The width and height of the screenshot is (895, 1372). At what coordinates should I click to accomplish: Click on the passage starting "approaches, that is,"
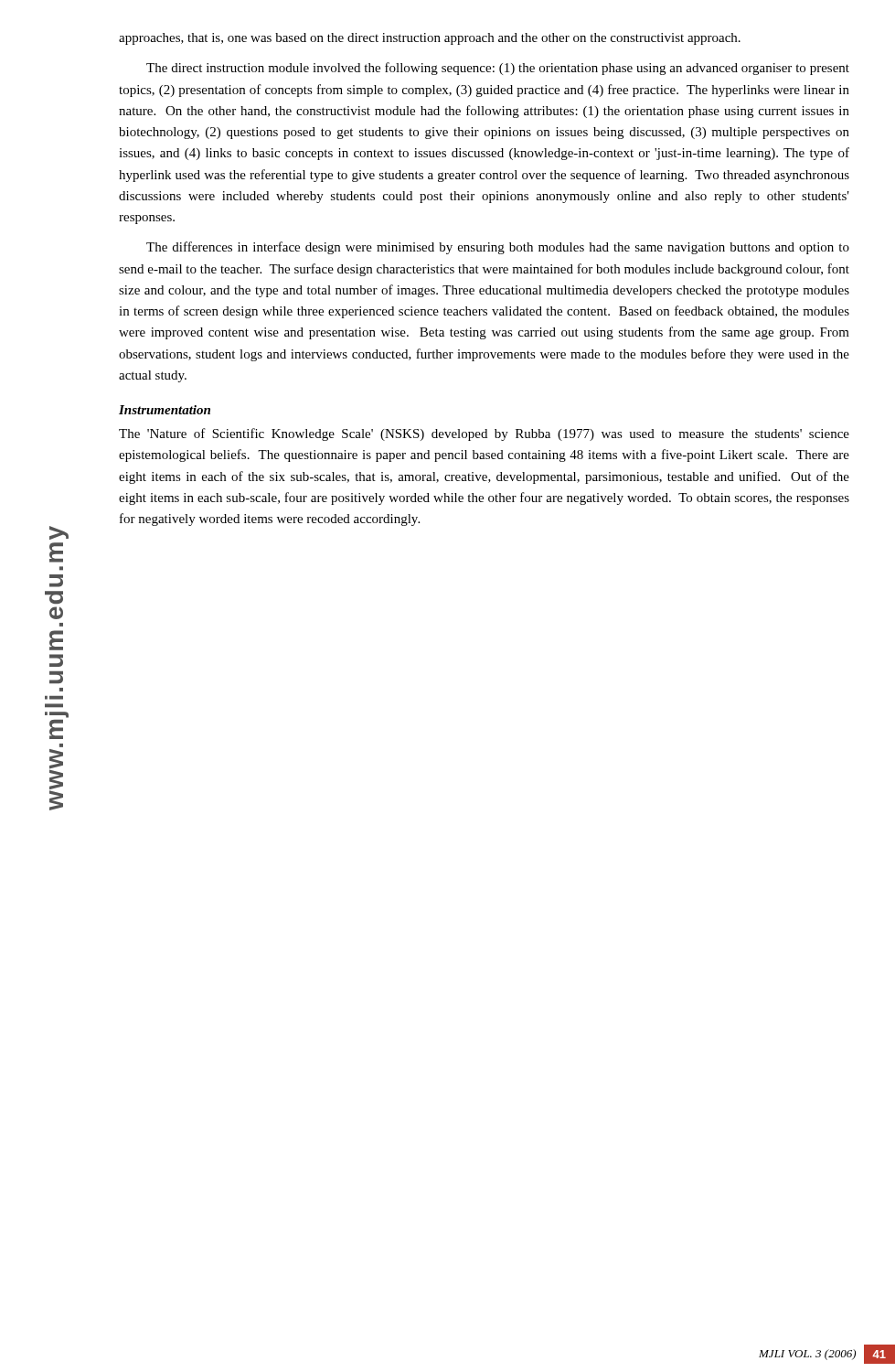484,207
